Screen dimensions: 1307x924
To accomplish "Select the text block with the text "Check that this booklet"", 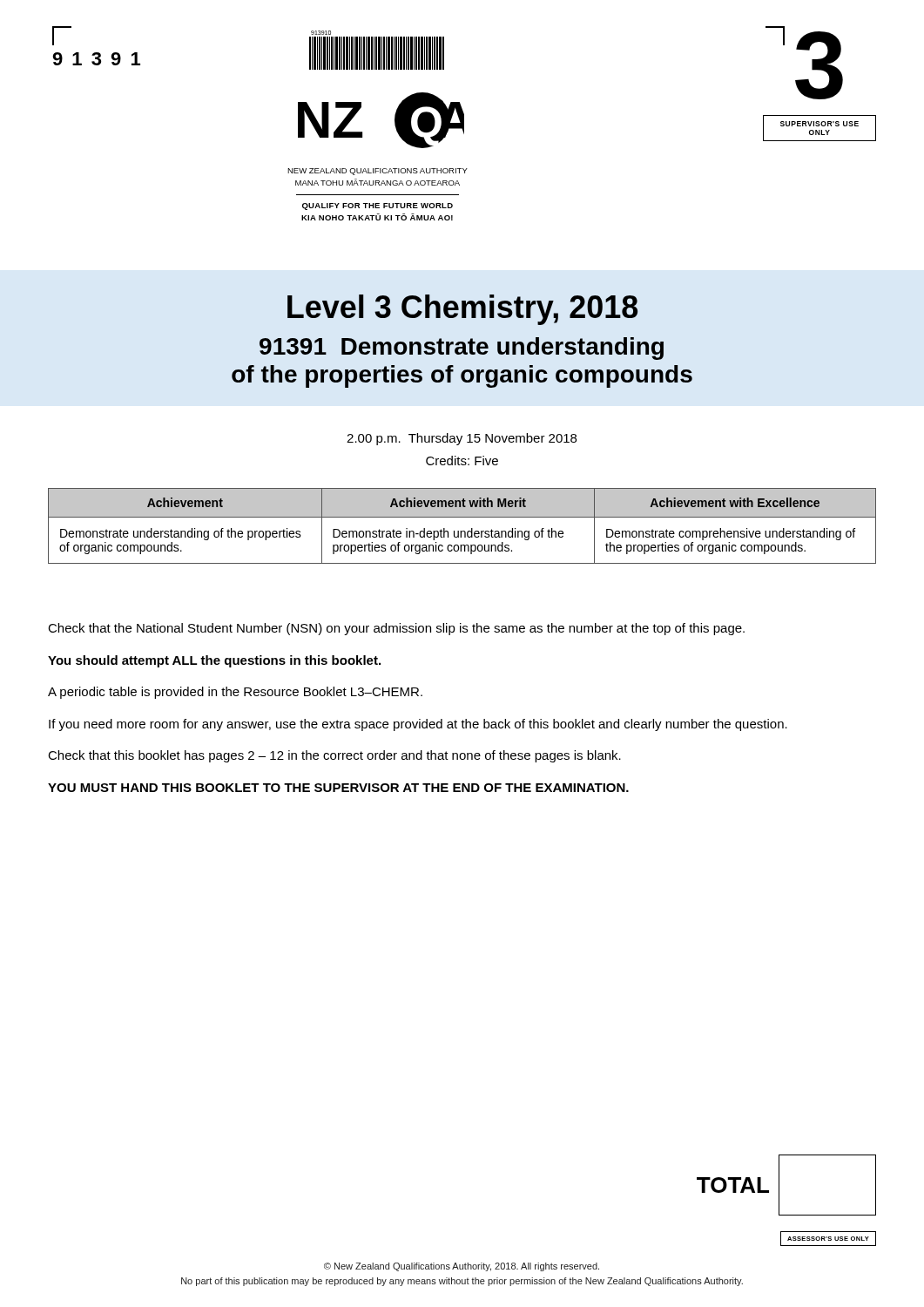I will (x=335, y=755).
